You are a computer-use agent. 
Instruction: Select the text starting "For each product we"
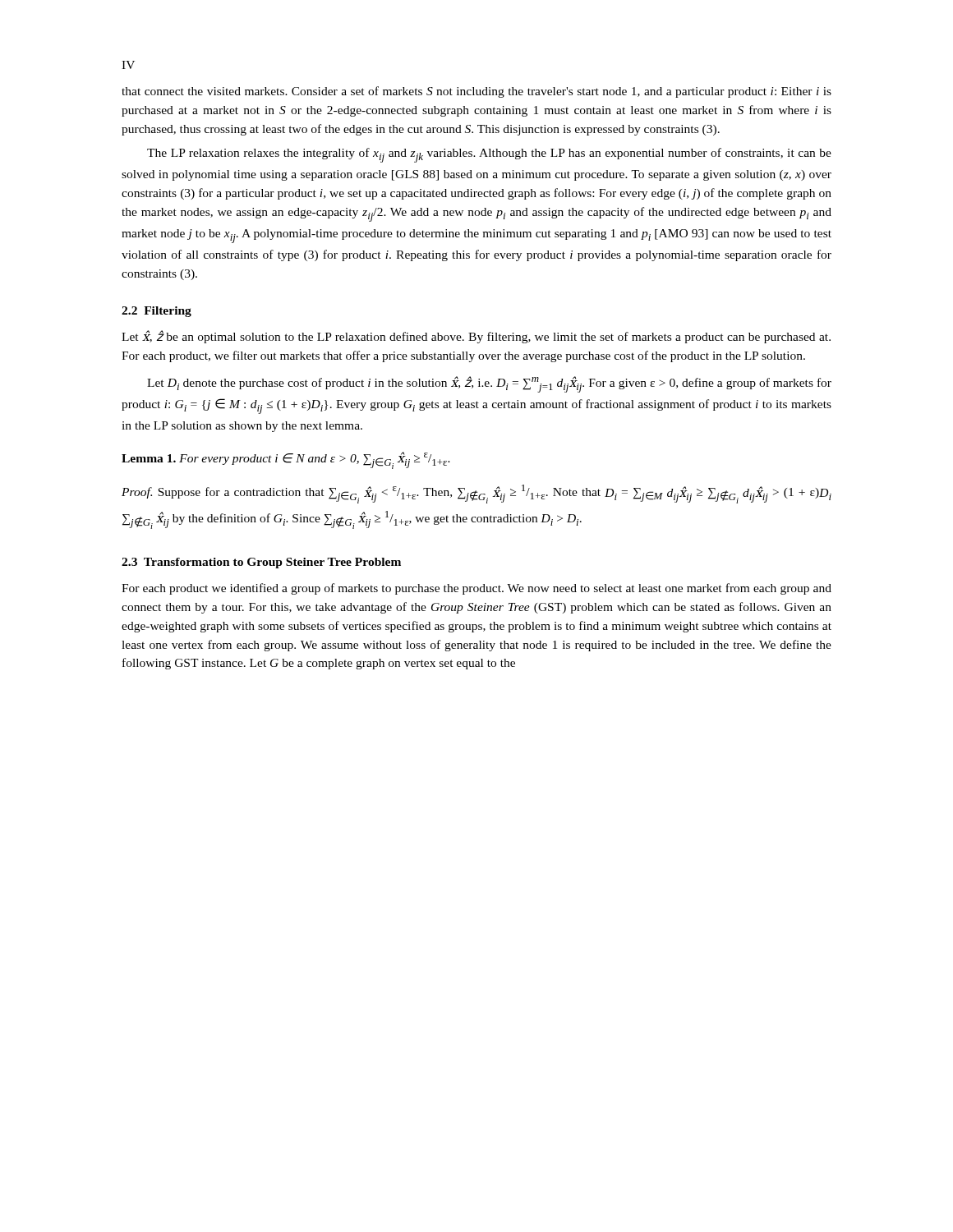[476, 625]
